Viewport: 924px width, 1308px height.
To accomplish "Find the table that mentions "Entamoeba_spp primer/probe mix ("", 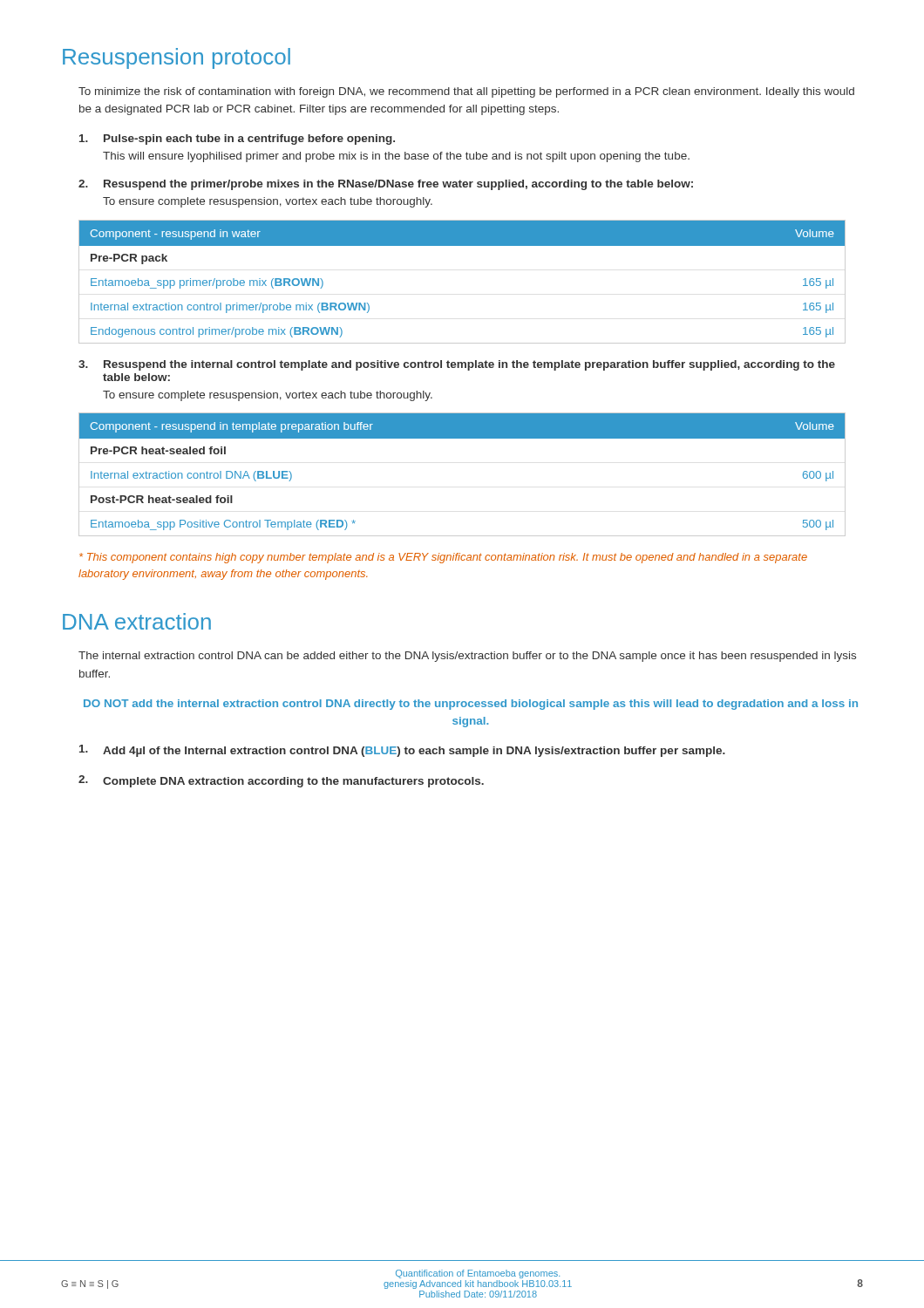I will pos(462,281).
